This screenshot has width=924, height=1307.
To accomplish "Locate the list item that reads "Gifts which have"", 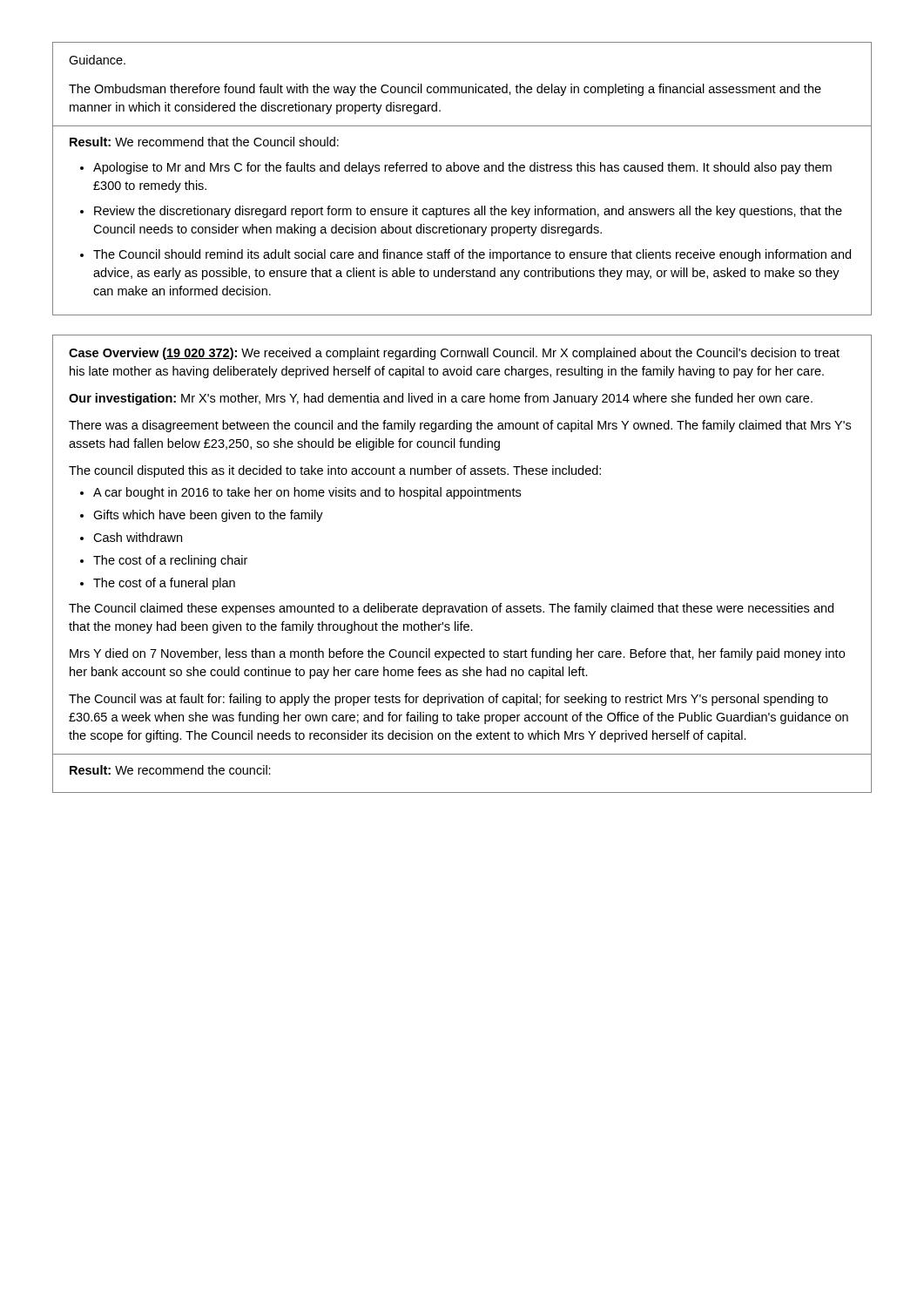I will coord(208,515).
